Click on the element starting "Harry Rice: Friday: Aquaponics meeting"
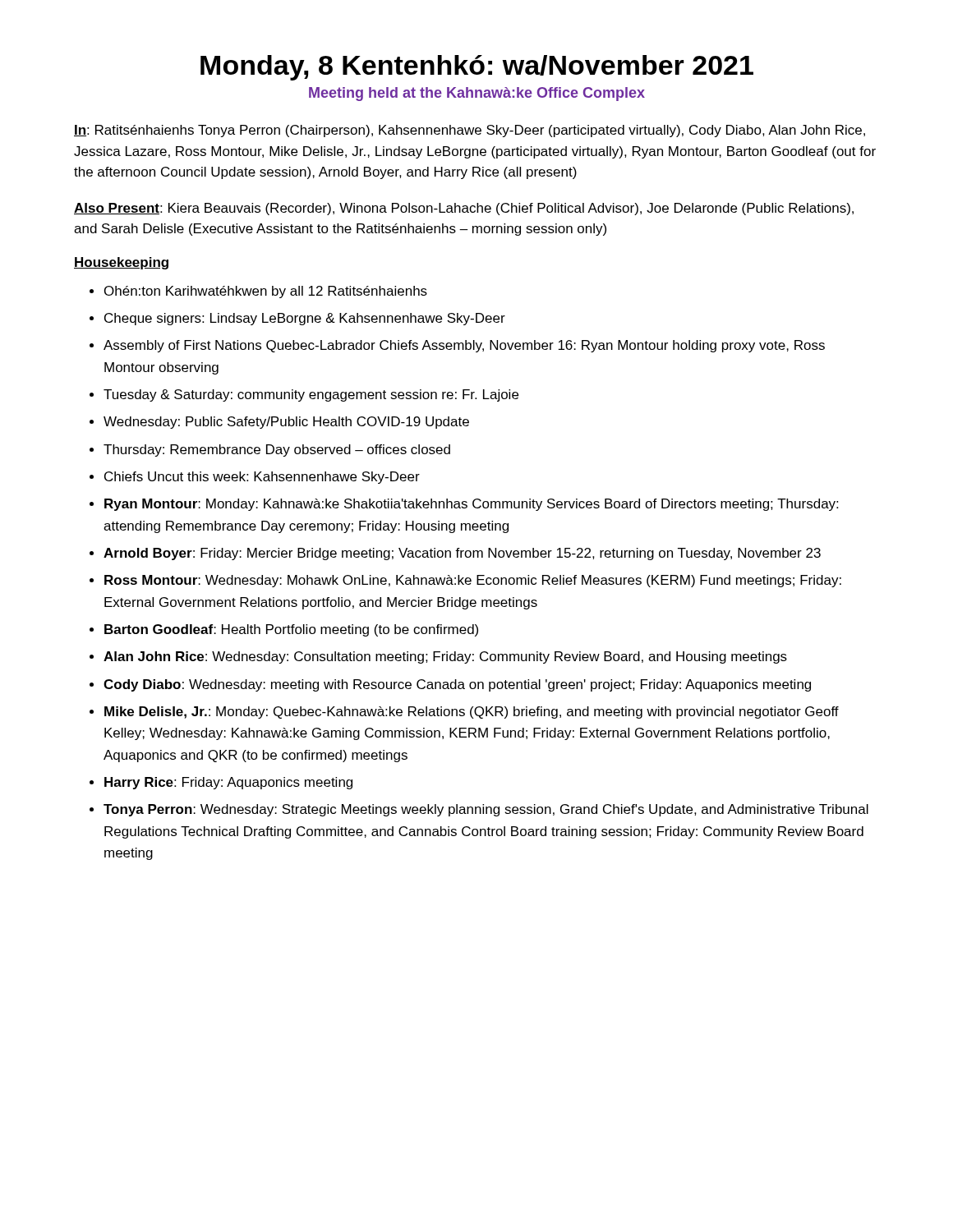Viewport: 953px width, 1232px height. [x=228, y=783]
